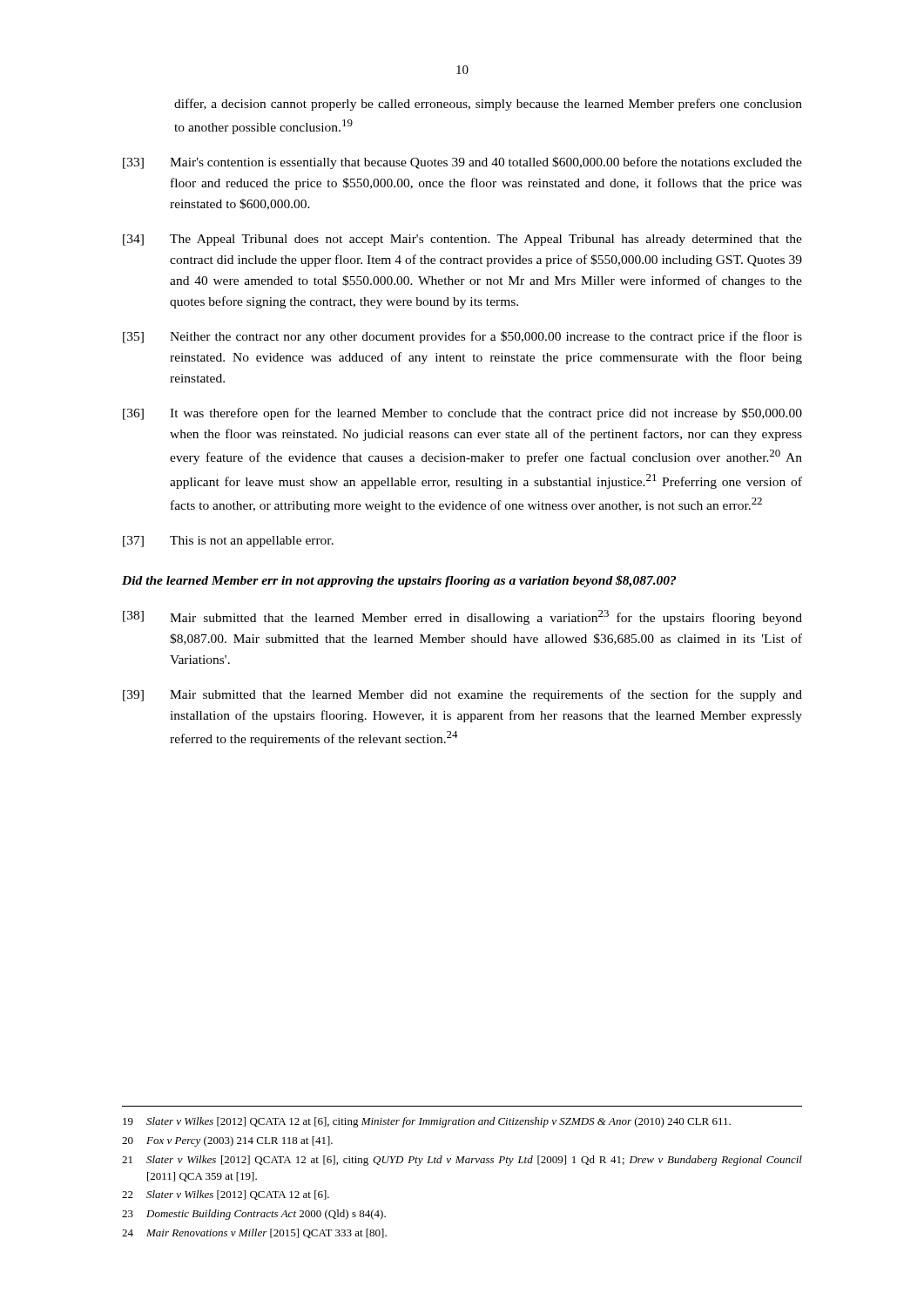Find the block on this page that starts "21 Slater v Wilkes [2012] QCATA 12"

pos(462,1168)
